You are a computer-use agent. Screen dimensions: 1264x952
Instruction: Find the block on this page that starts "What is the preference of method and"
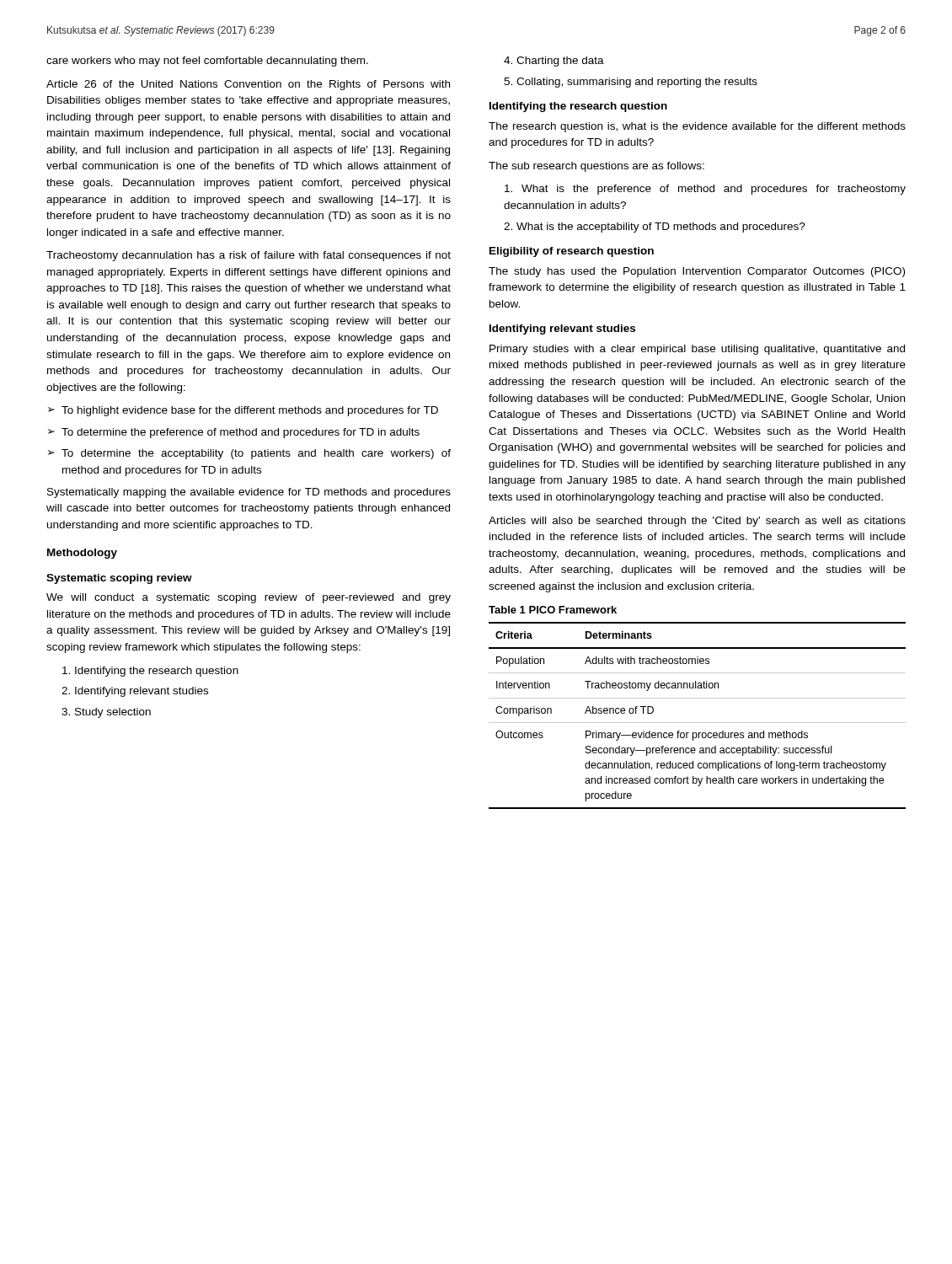click(705, 197)
